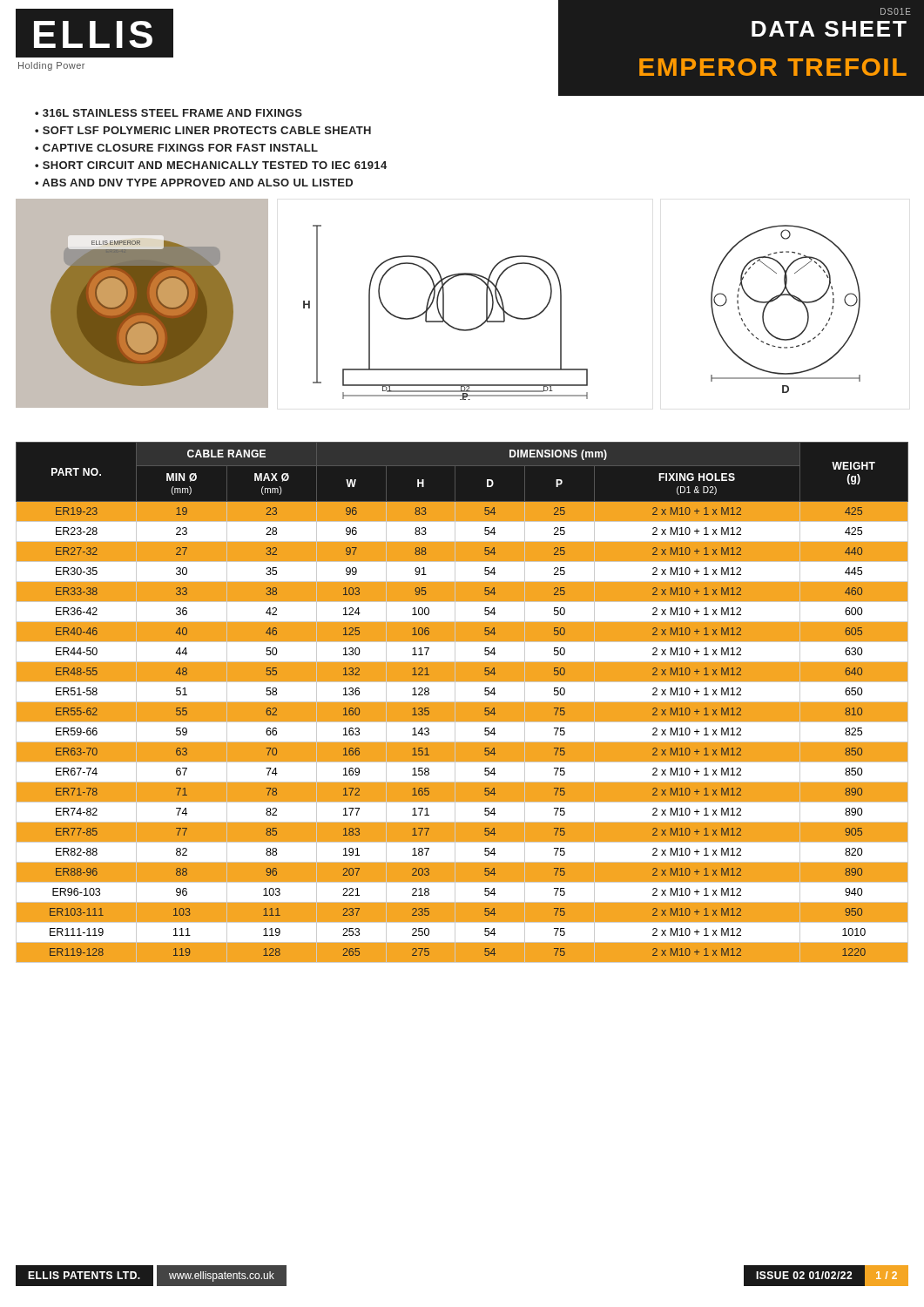Find the list item containing "SHORT CIRCUIT AND MECHANICALLY TESTED TO IEC 61914"
The image size is (924, 1307).
pyautogui.click(x=211, y=165)
